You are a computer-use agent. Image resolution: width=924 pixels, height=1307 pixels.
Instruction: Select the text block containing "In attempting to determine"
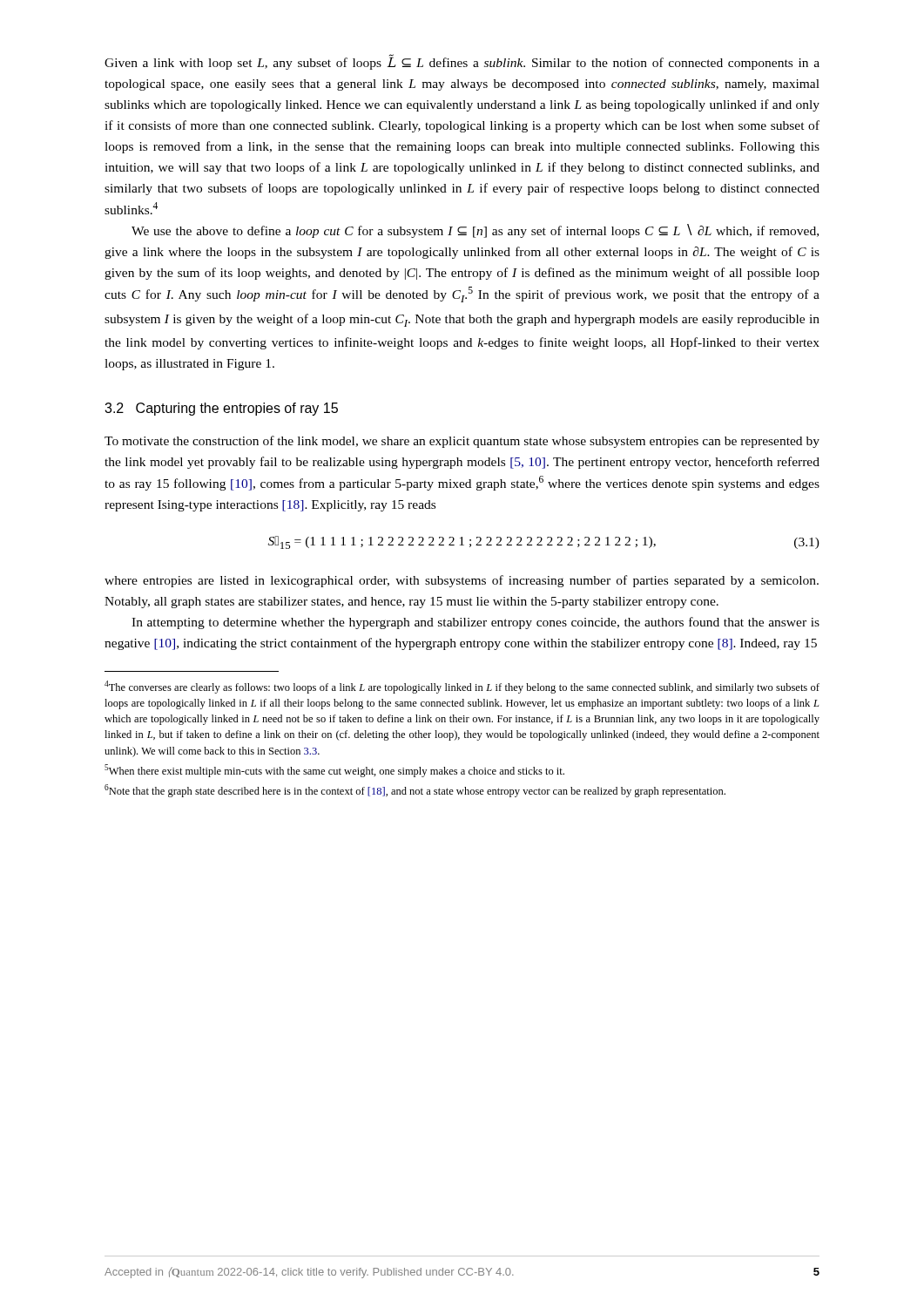point(462,632)
